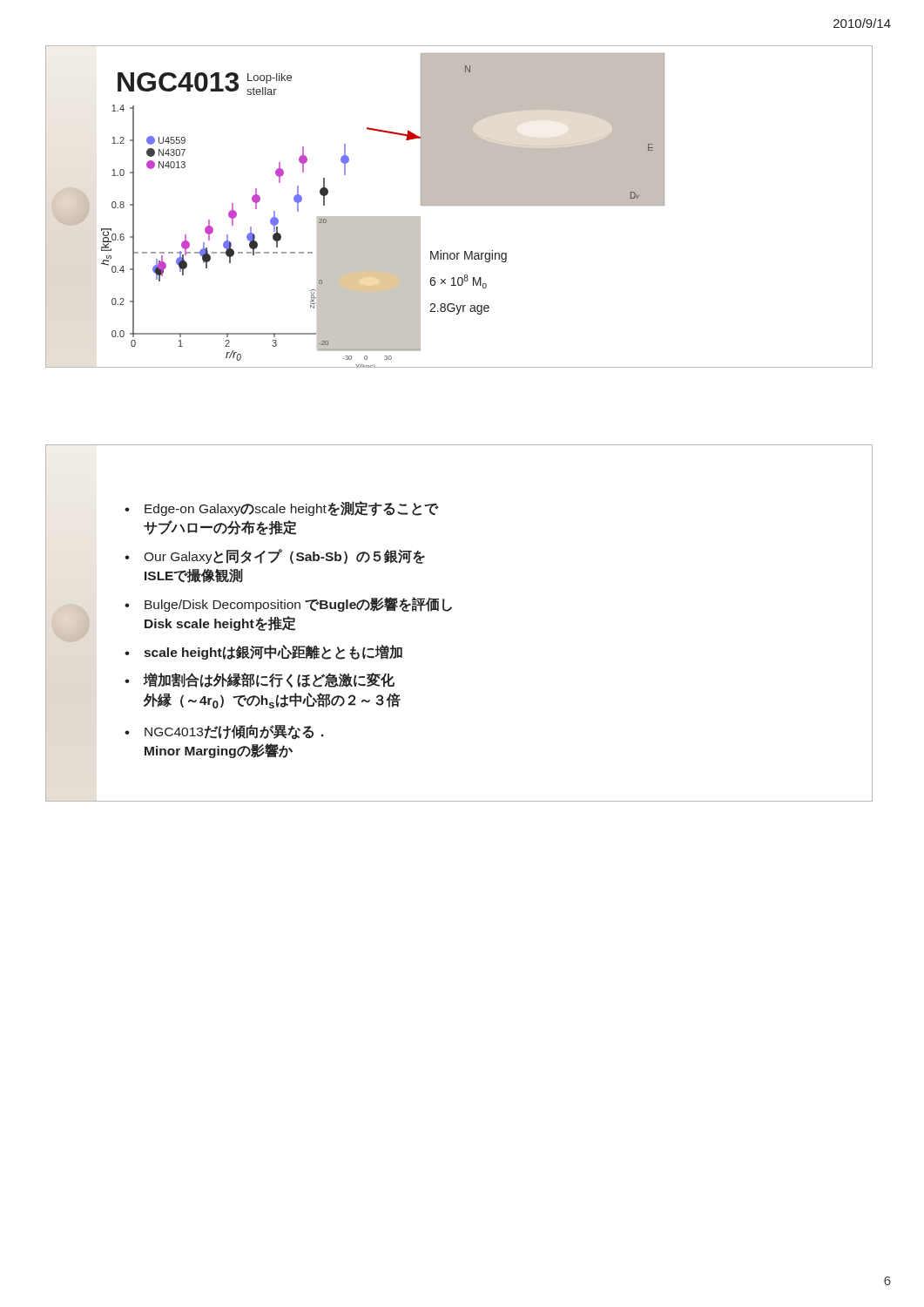Image resolution: width=924 pixels, height=1307 pixels.
Task: Select the list item that says "Our Galaxyと同タイプ（Sab-Sb）の５銀河をISLEで撮像観測"
Action: [285, 566]
